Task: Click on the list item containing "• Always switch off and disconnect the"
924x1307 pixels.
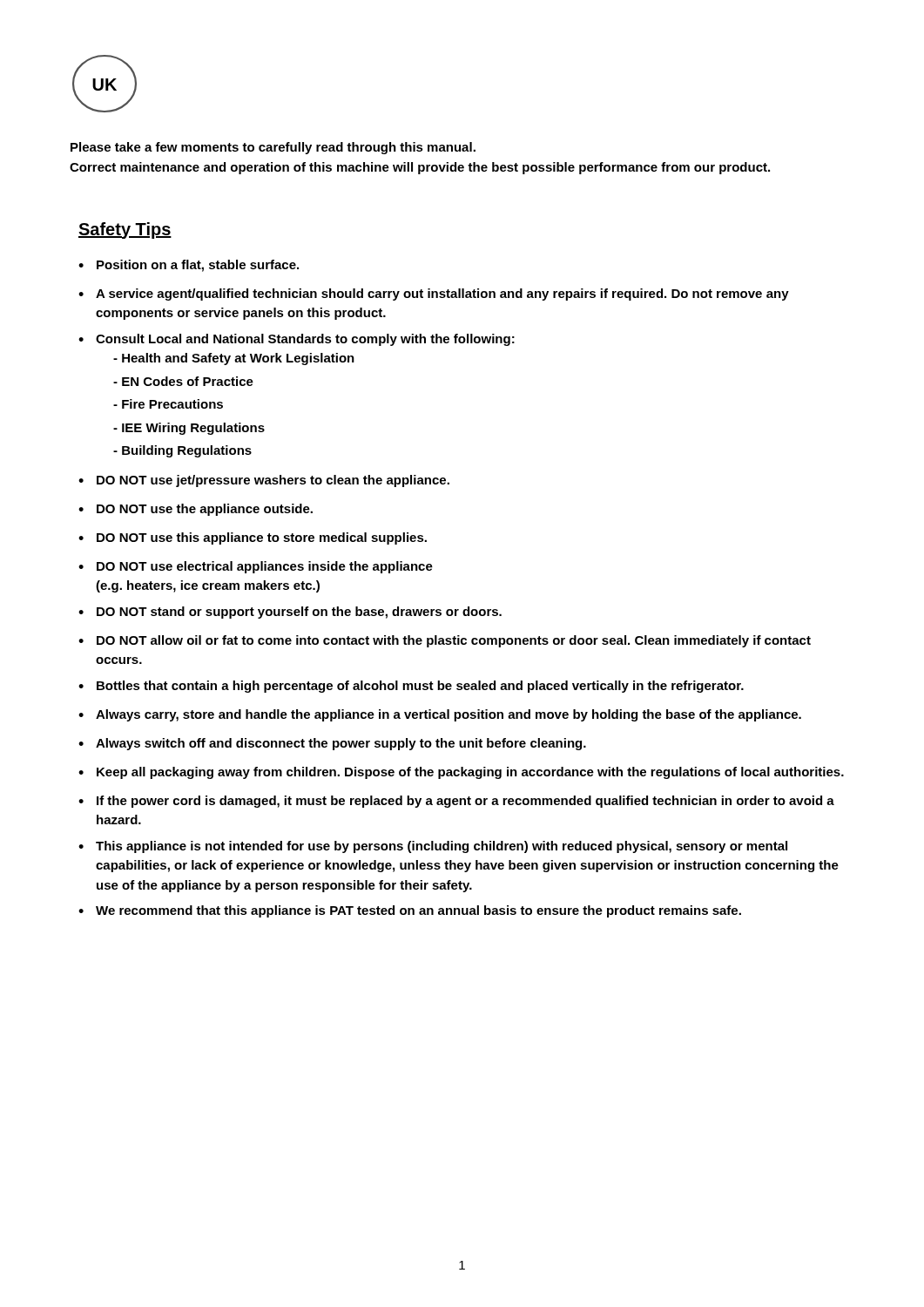Action: pos(466,745)
